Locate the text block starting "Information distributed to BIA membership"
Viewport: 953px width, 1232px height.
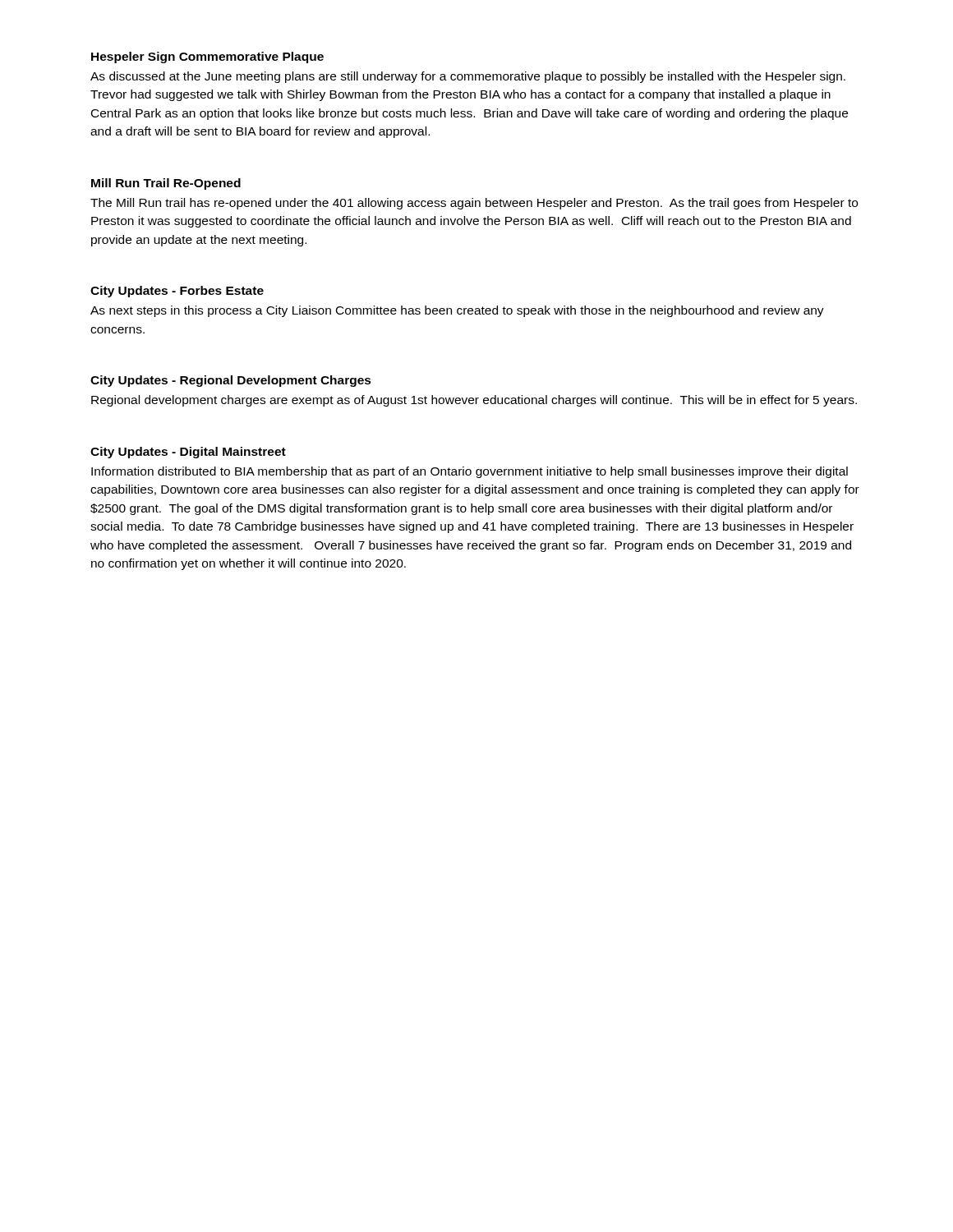point(475,517)
